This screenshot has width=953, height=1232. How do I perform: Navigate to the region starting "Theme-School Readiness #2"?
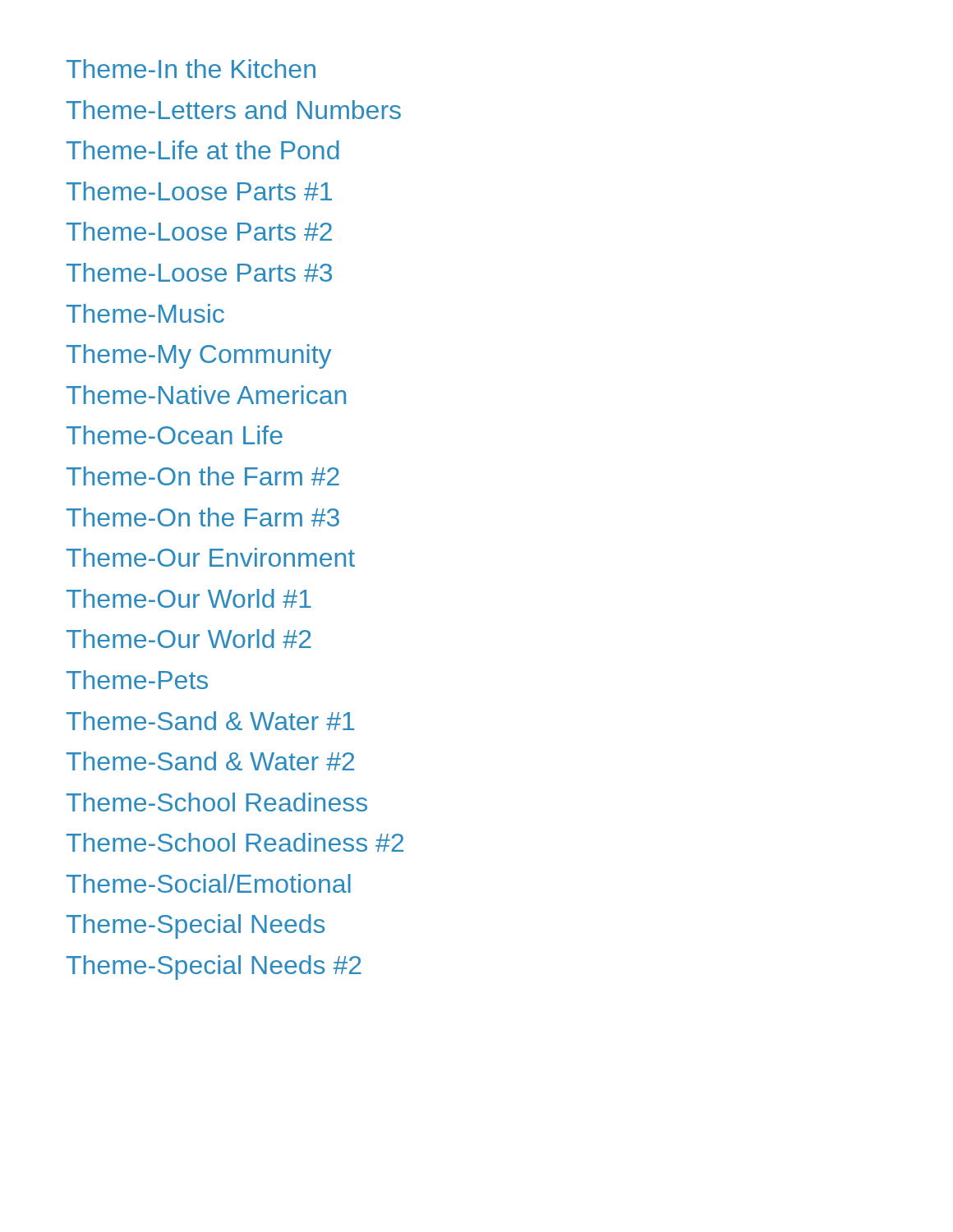click(x=235, y=844)
